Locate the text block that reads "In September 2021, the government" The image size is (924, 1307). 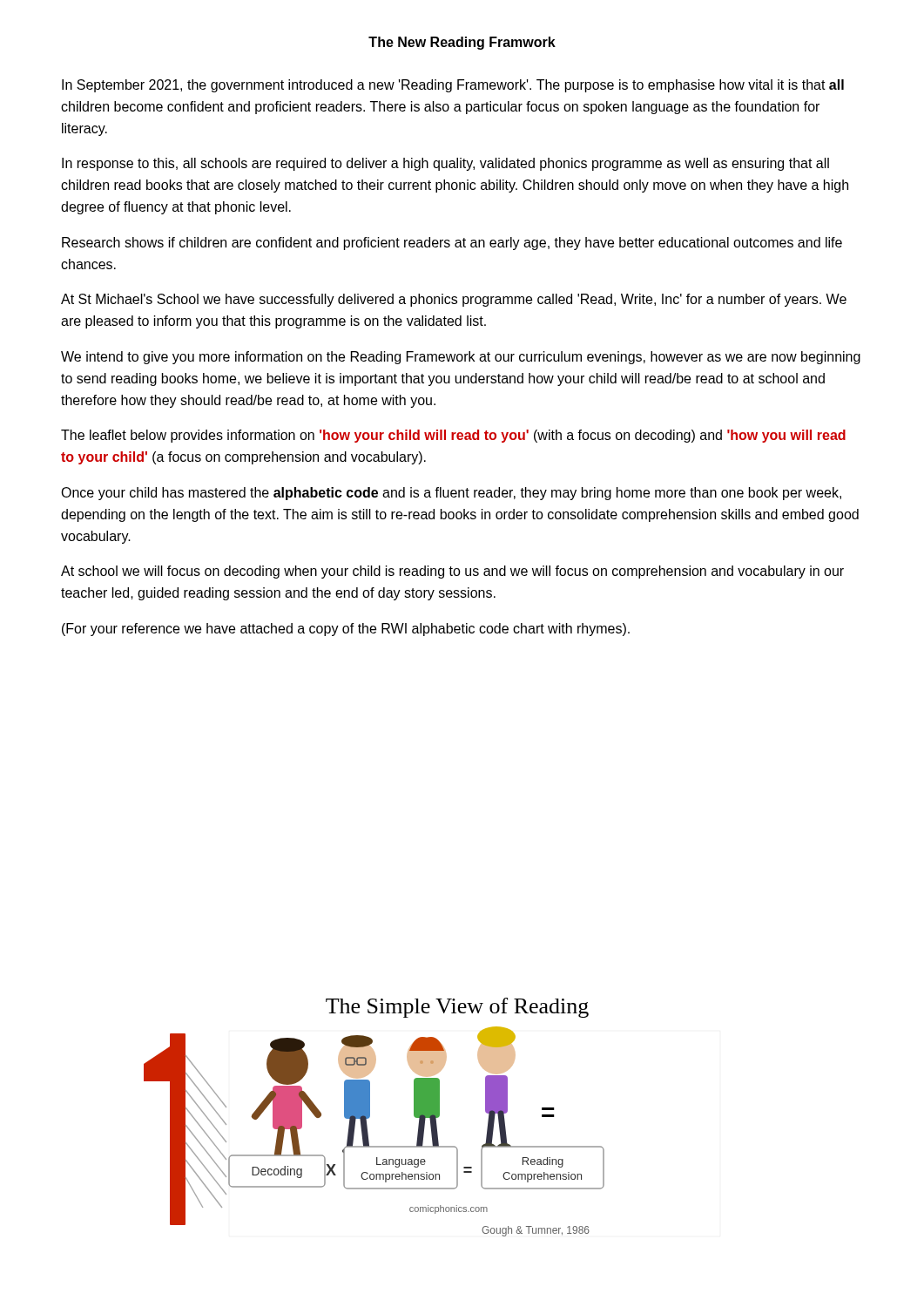point(453,107)
